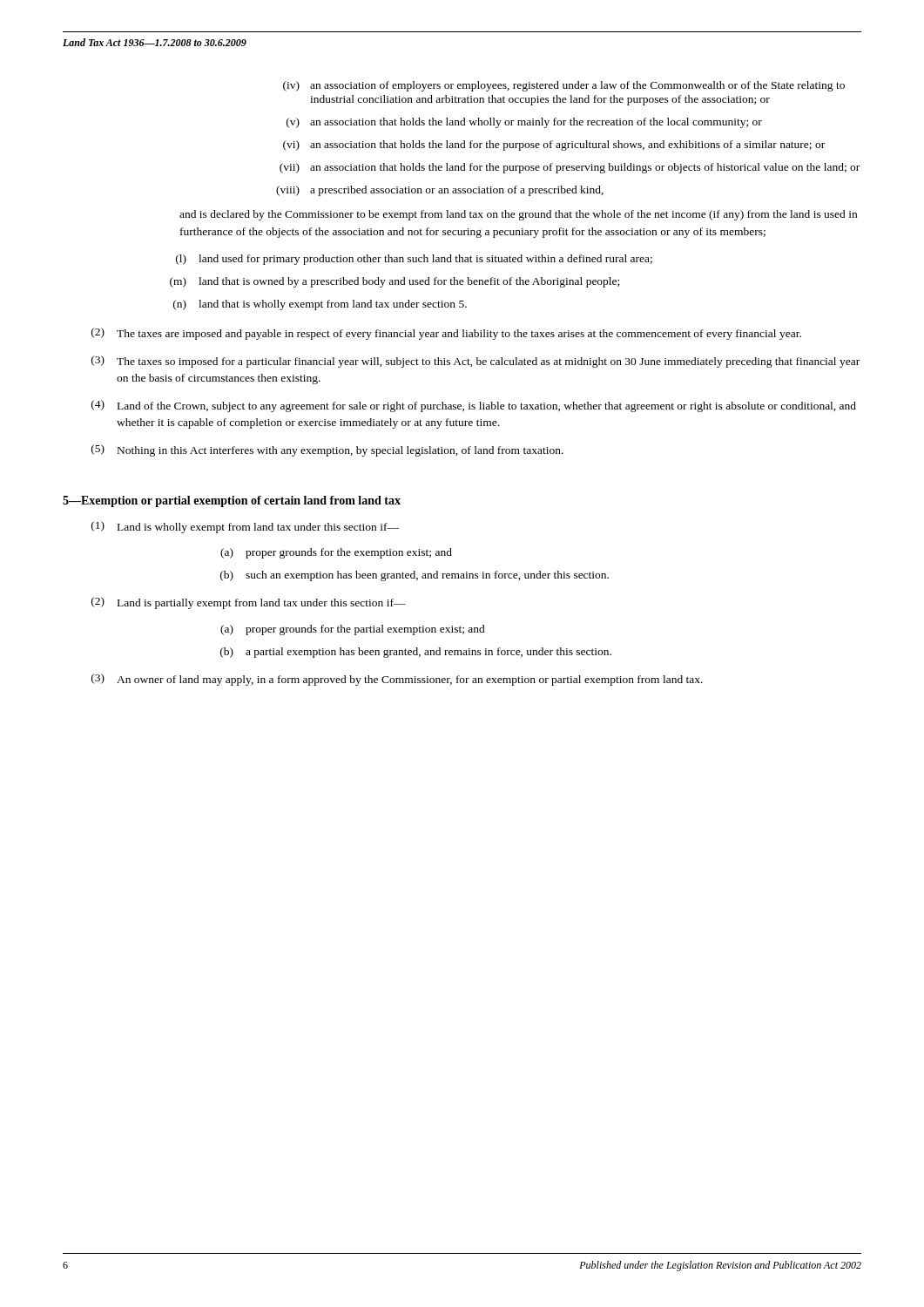Navigate to the text starting "(vii) an association that holds the land"

point(558,167)
